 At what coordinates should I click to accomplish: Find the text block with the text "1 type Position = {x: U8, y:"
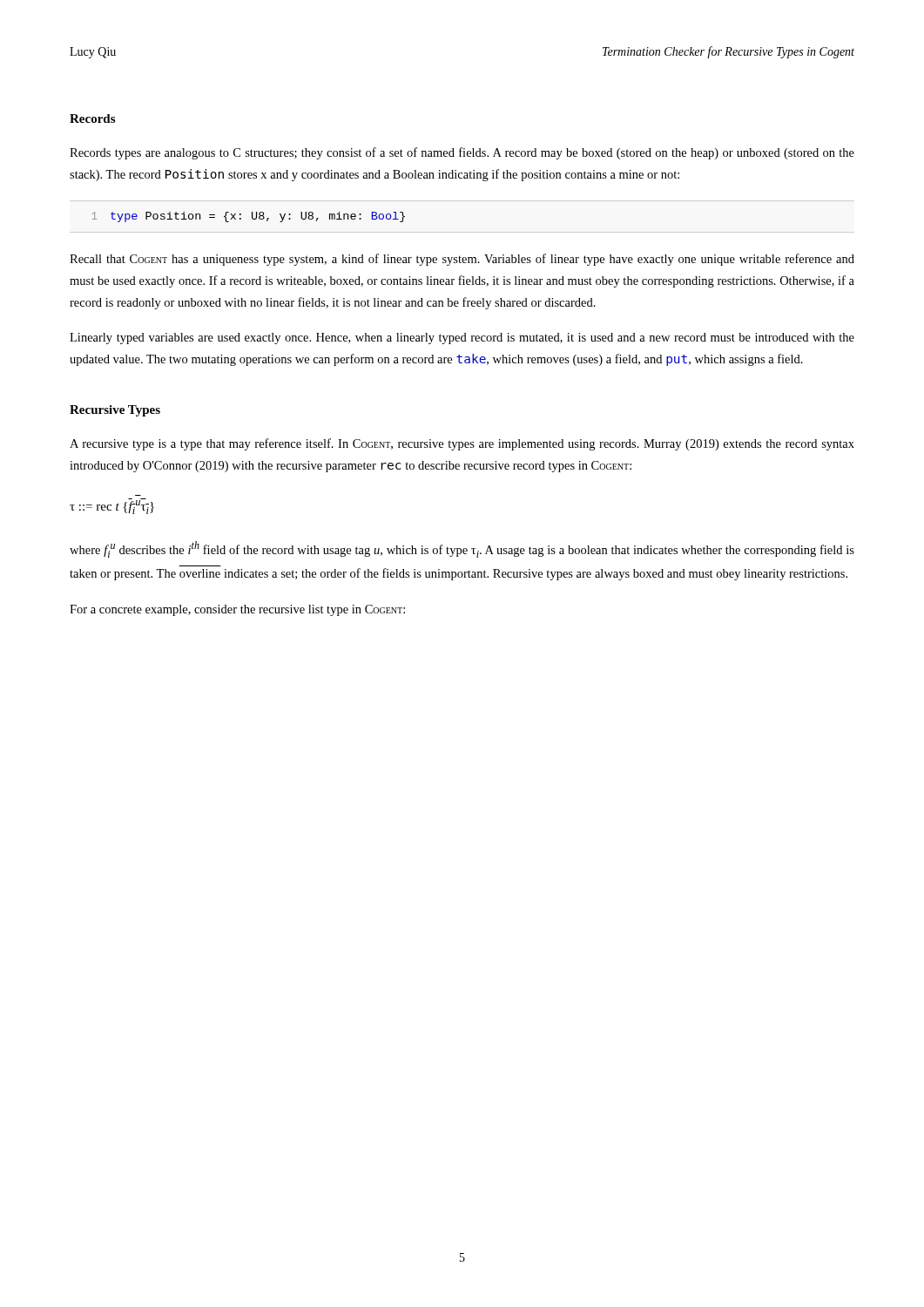coord(238,217)
